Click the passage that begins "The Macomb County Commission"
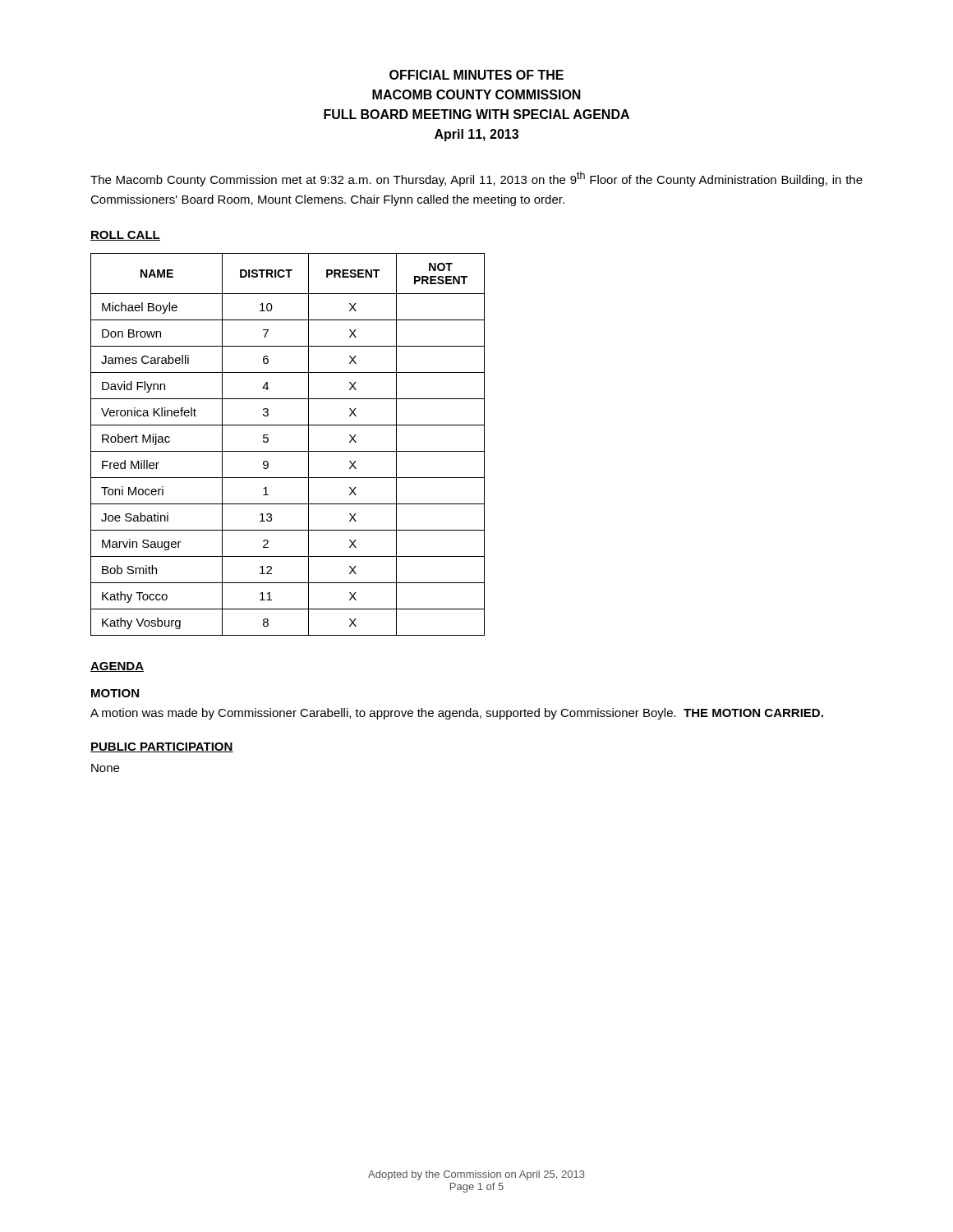The image size is (953, 1232). [476, 188]
